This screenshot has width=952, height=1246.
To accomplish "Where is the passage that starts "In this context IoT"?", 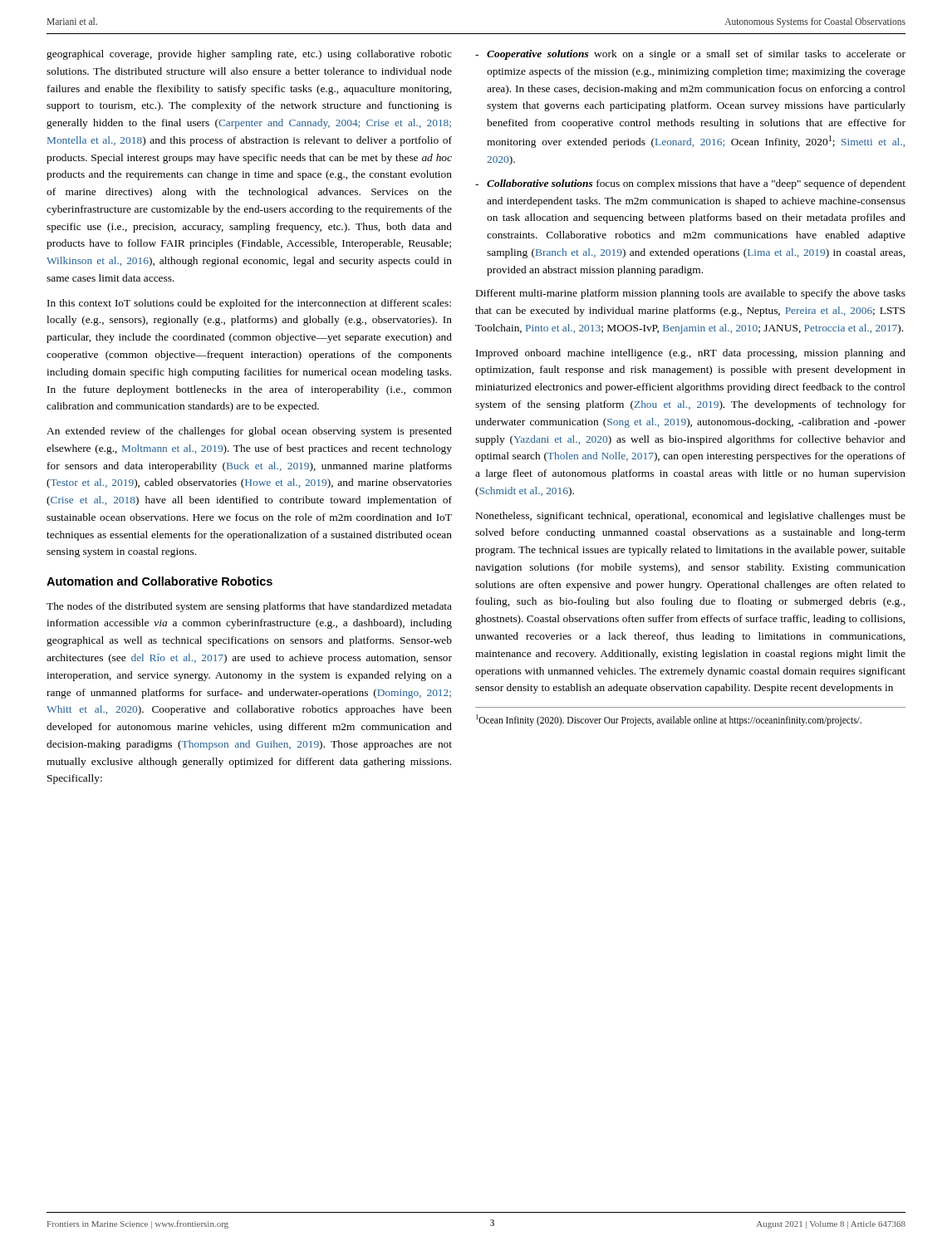I will (249, 355).
